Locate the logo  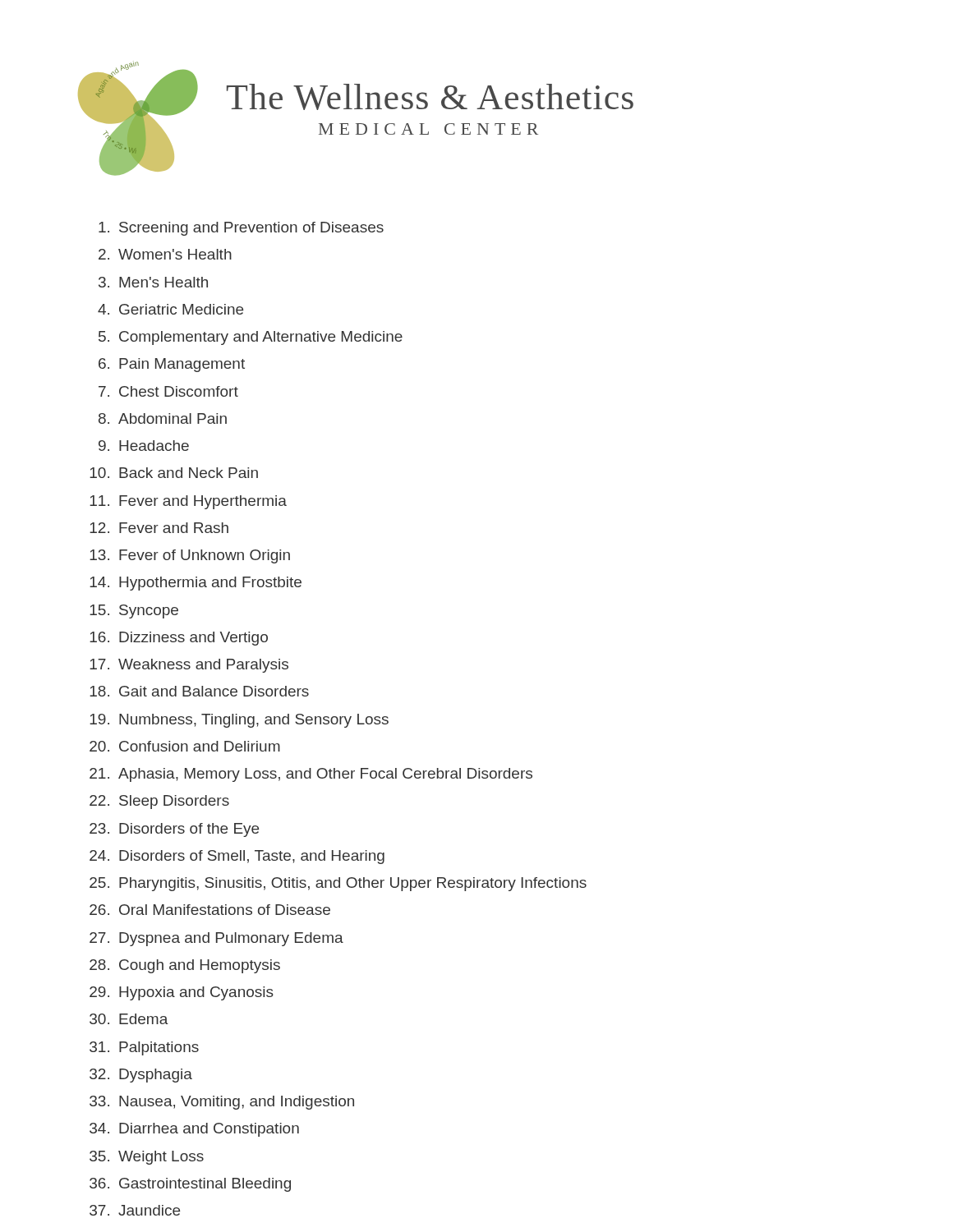(x=351, y=109)
